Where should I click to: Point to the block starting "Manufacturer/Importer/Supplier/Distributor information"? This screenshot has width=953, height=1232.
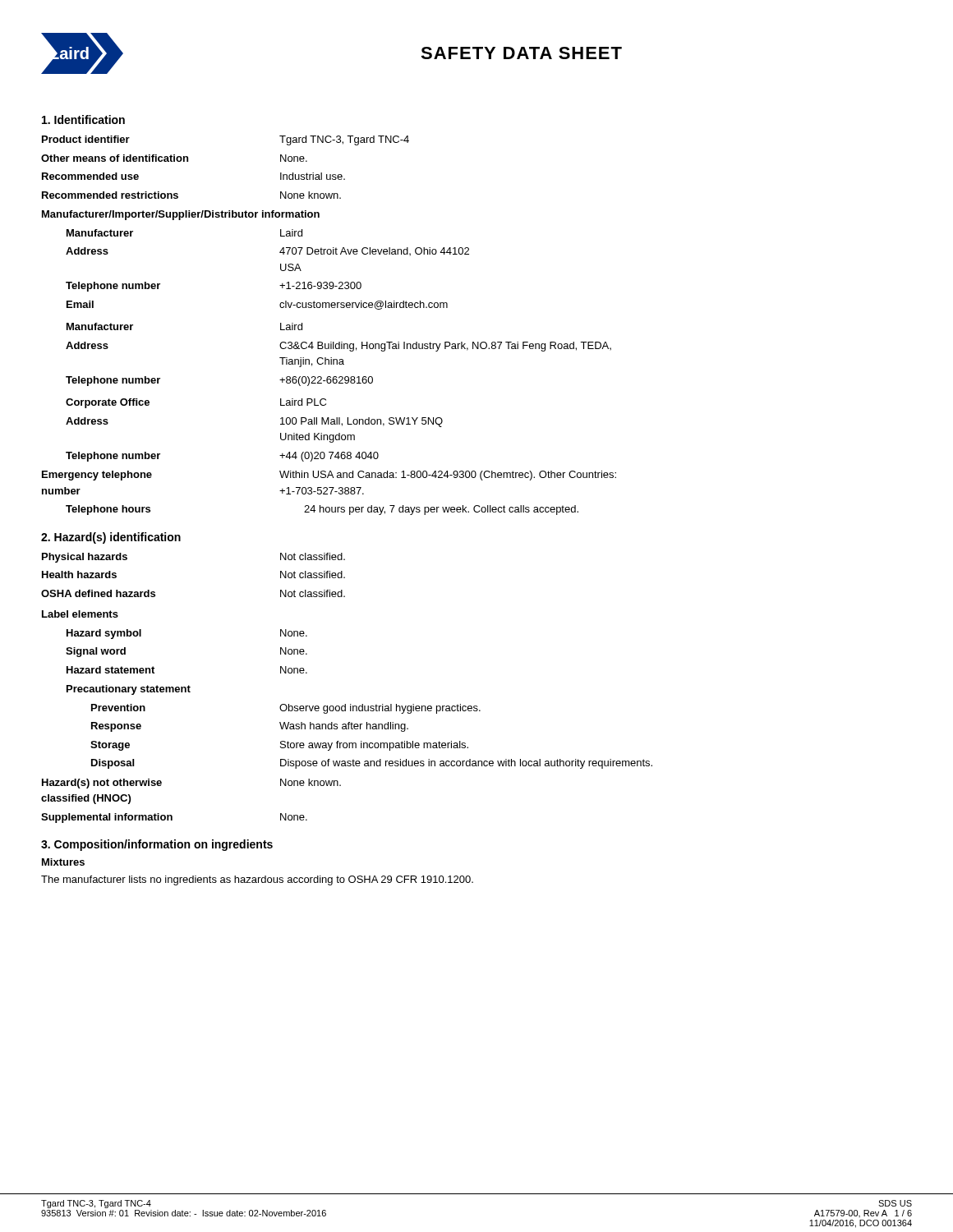185,214
